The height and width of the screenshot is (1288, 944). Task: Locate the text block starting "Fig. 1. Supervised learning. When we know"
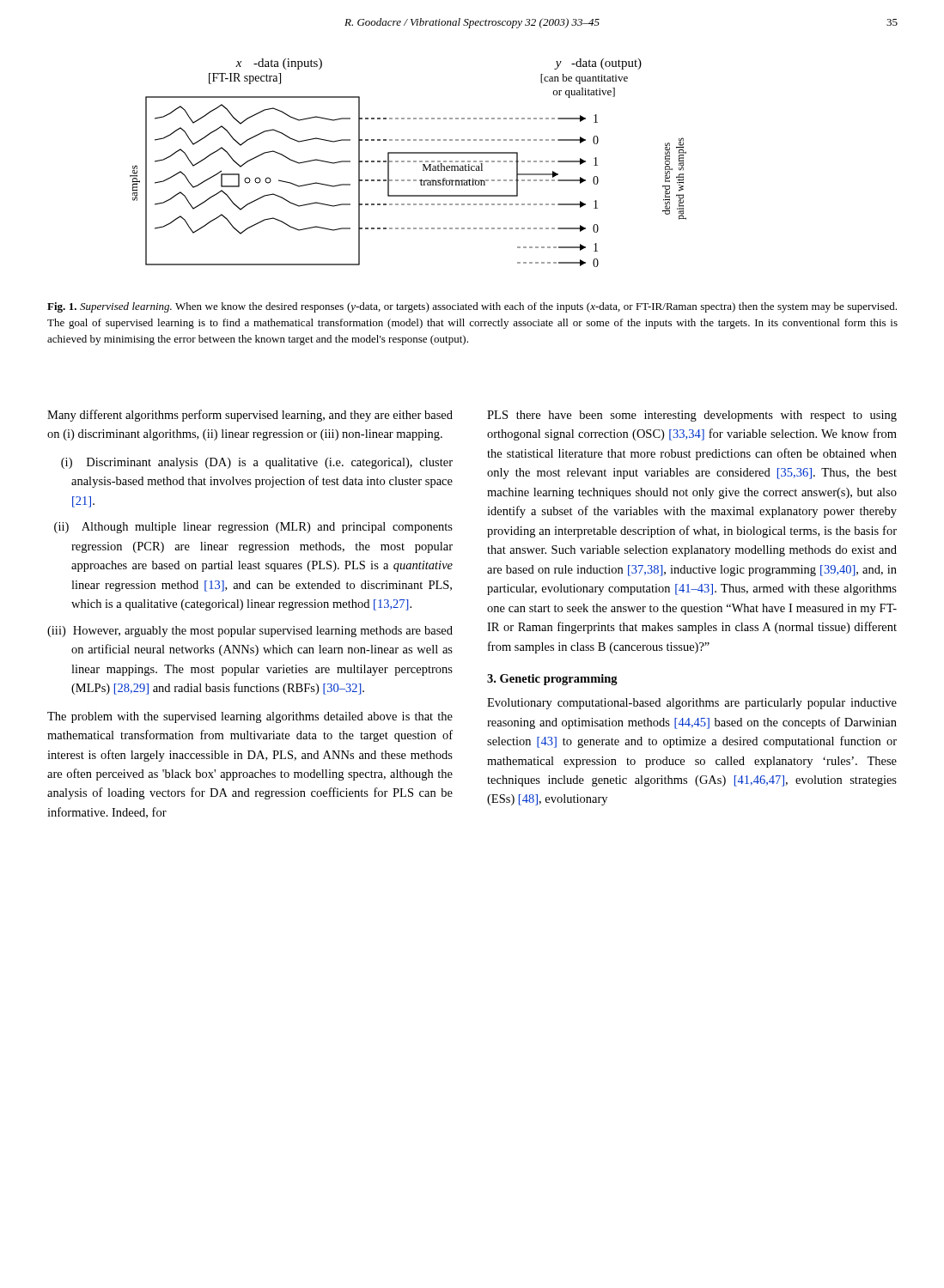[472, 322]
